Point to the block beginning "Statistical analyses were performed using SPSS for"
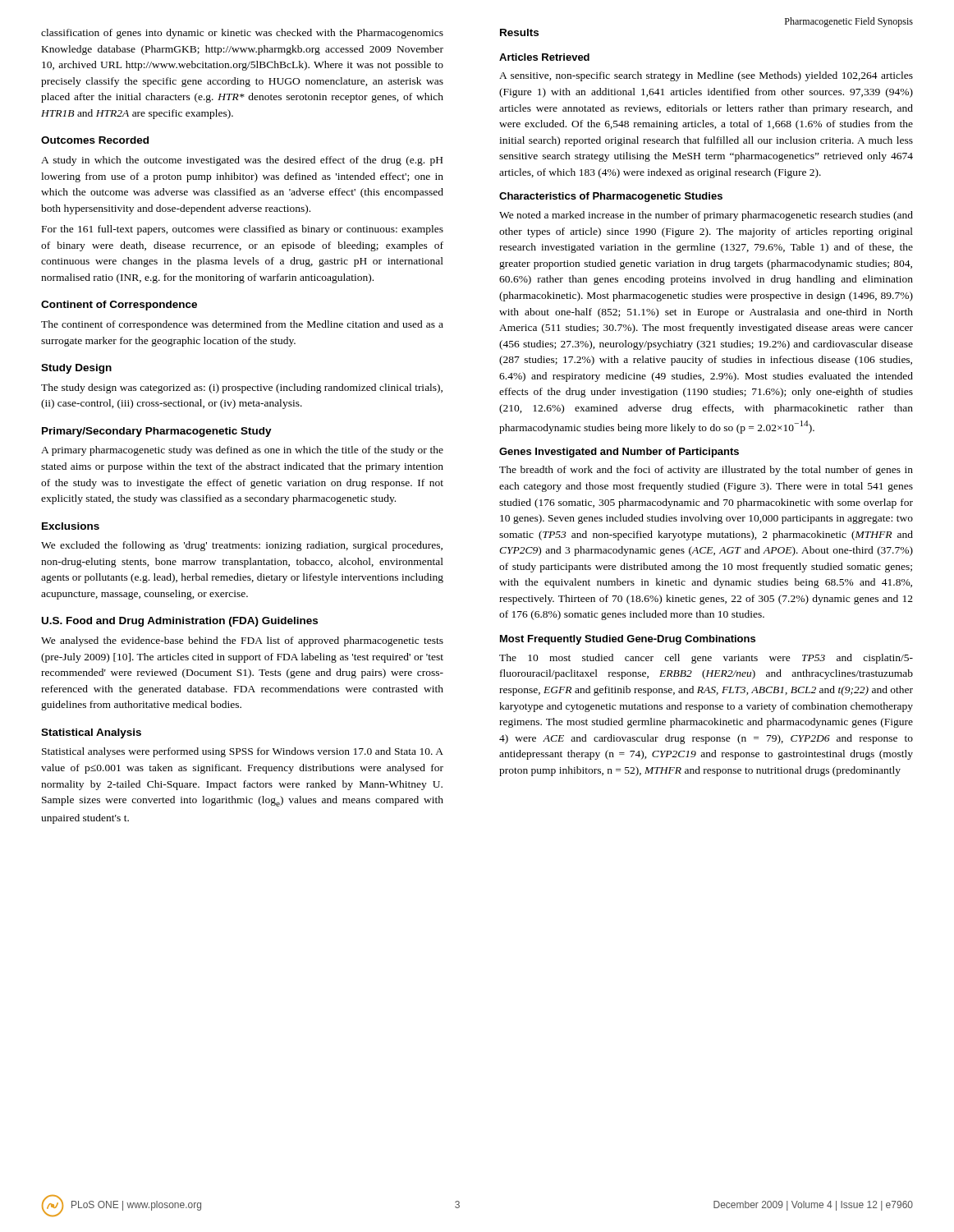This screenshot has height=1232, width=954. pyautogui.click(x=242, y=785)
